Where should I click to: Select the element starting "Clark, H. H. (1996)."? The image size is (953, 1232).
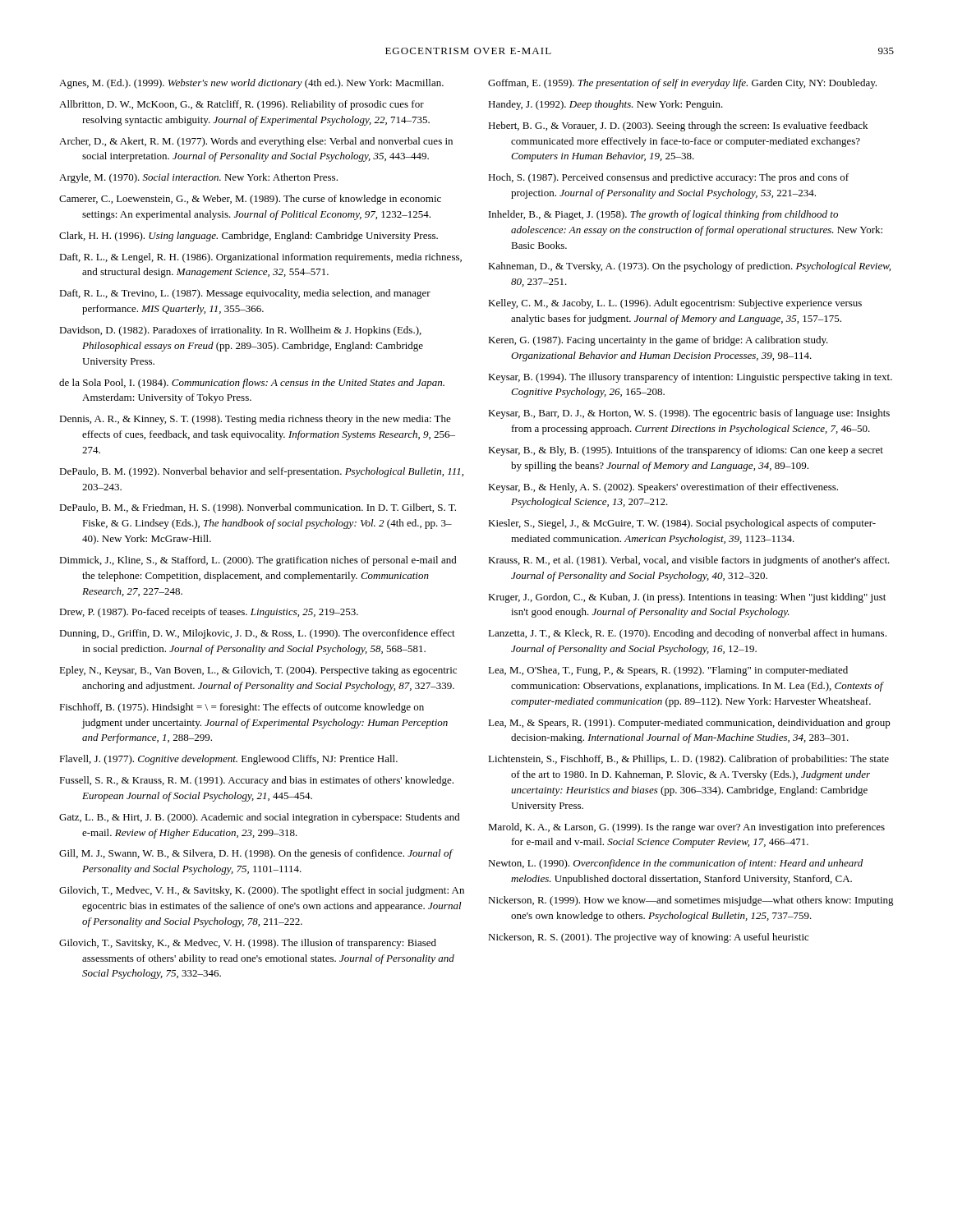(249, 235)
